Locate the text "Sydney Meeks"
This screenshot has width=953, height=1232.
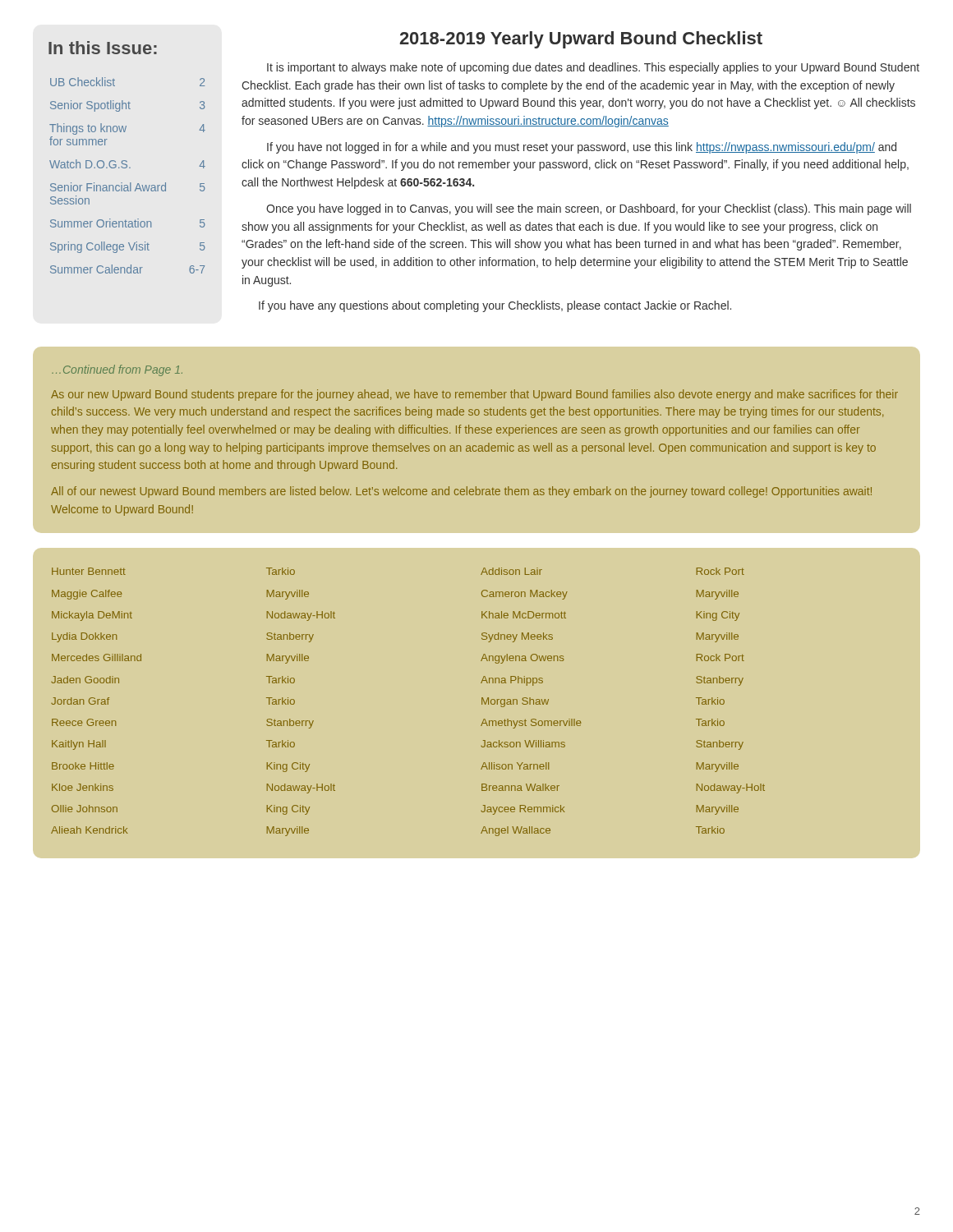coord(517,636)
